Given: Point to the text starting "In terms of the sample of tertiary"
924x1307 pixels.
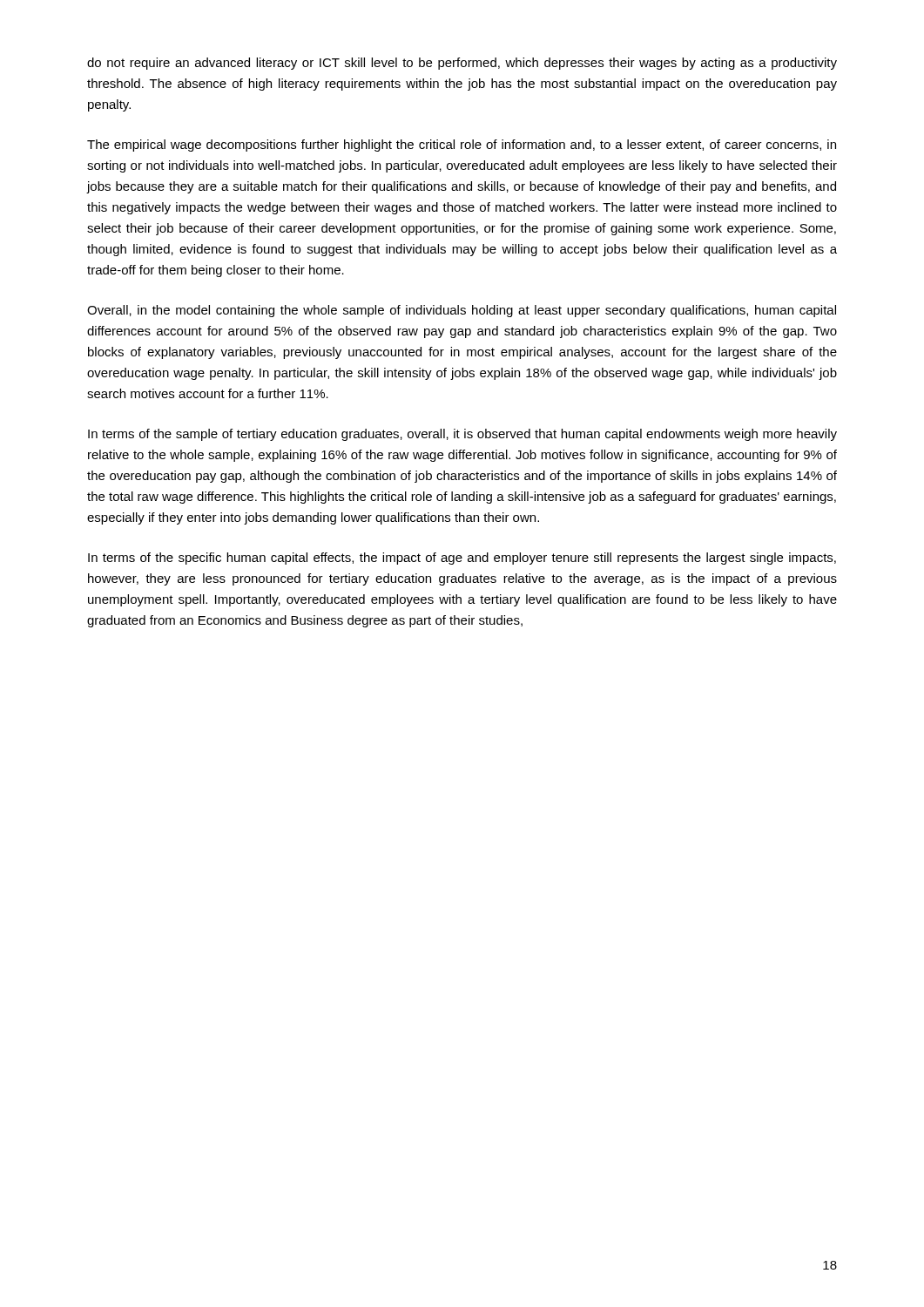Looking at the screenshot, I should [462, 475].
